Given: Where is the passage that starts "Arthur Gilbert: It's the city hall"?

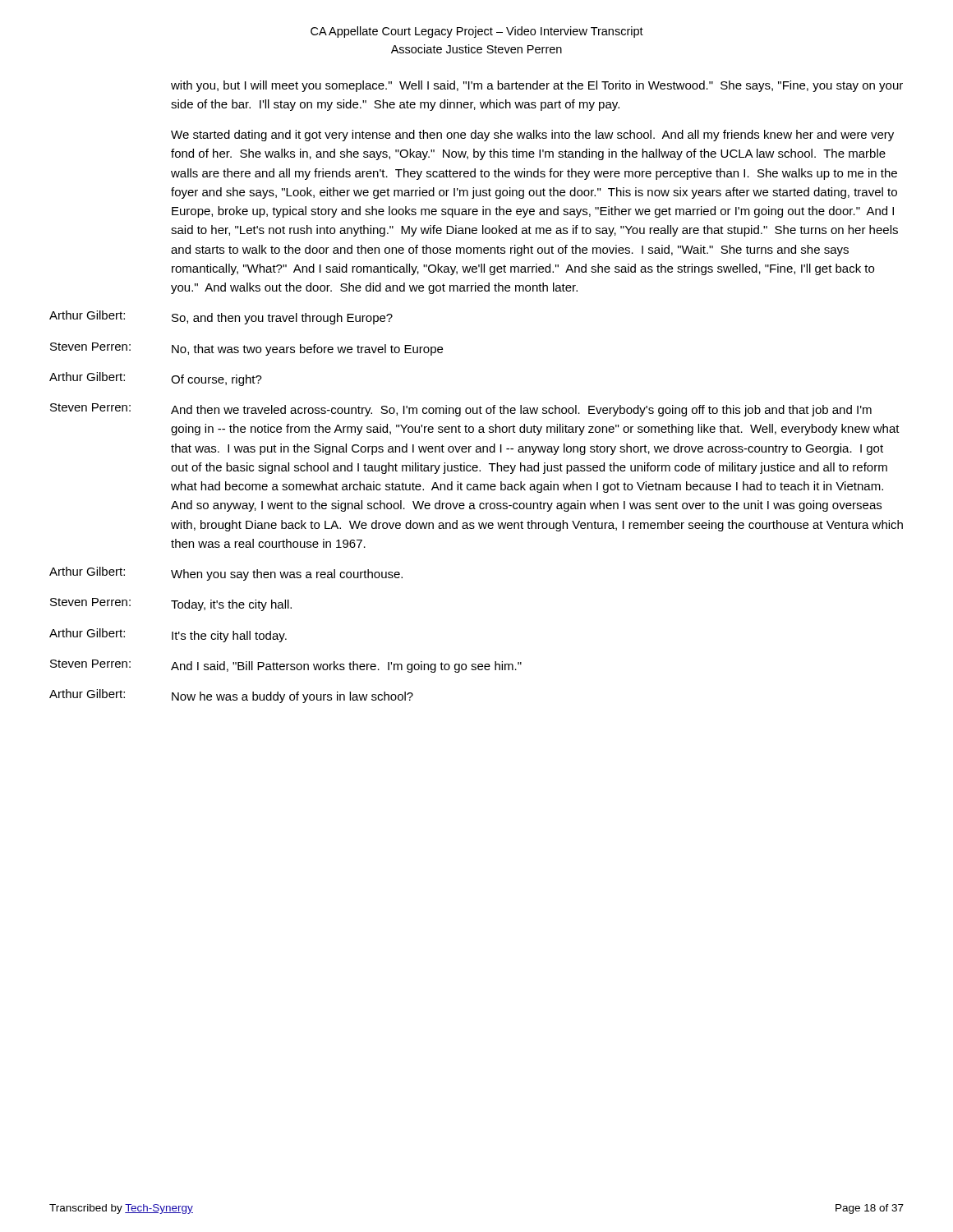Looking at the screenshot, I should click(x=168, y=635).
